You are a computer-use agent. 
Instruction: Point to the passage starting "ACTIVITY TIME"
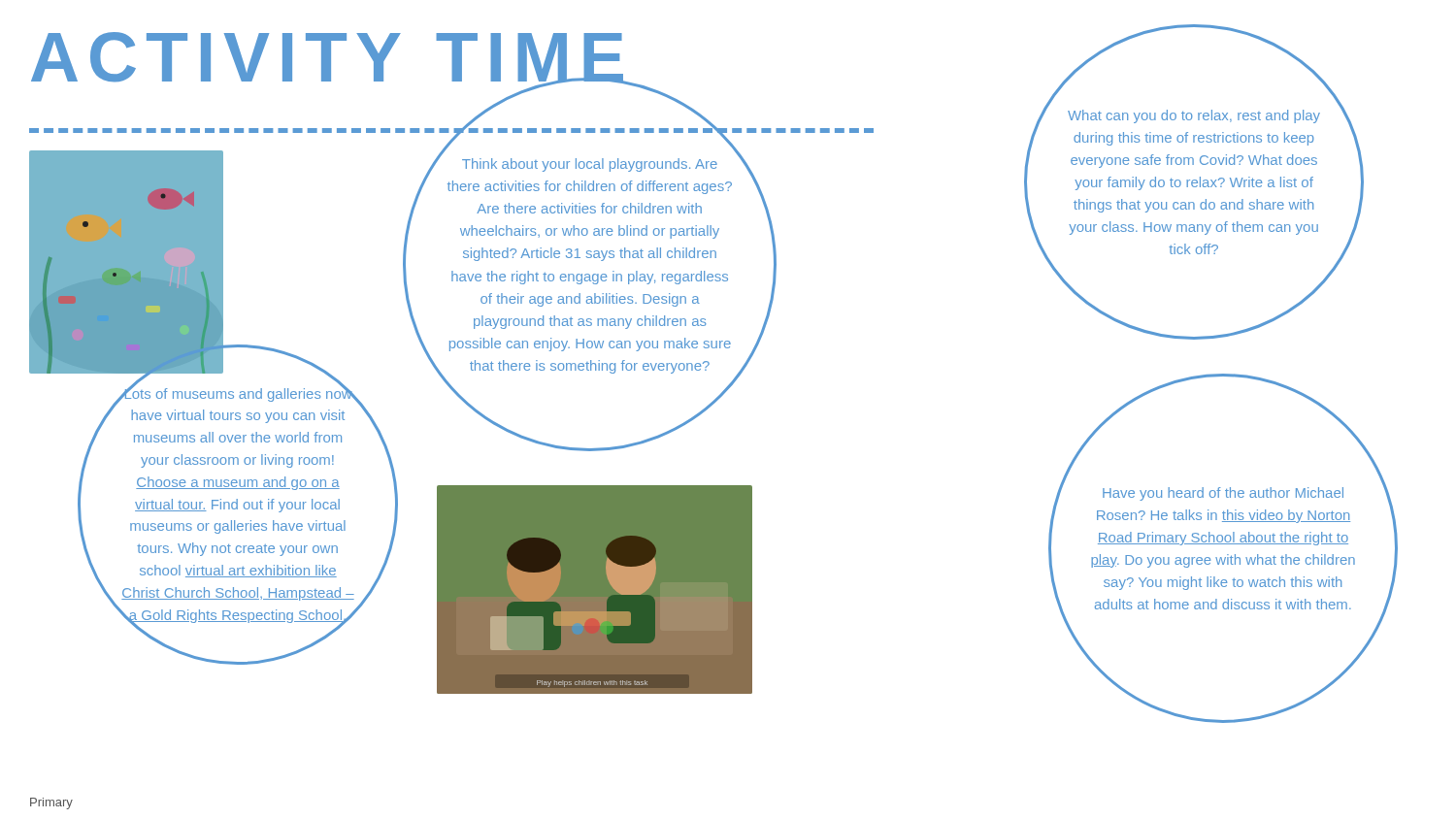click(331, 57)
